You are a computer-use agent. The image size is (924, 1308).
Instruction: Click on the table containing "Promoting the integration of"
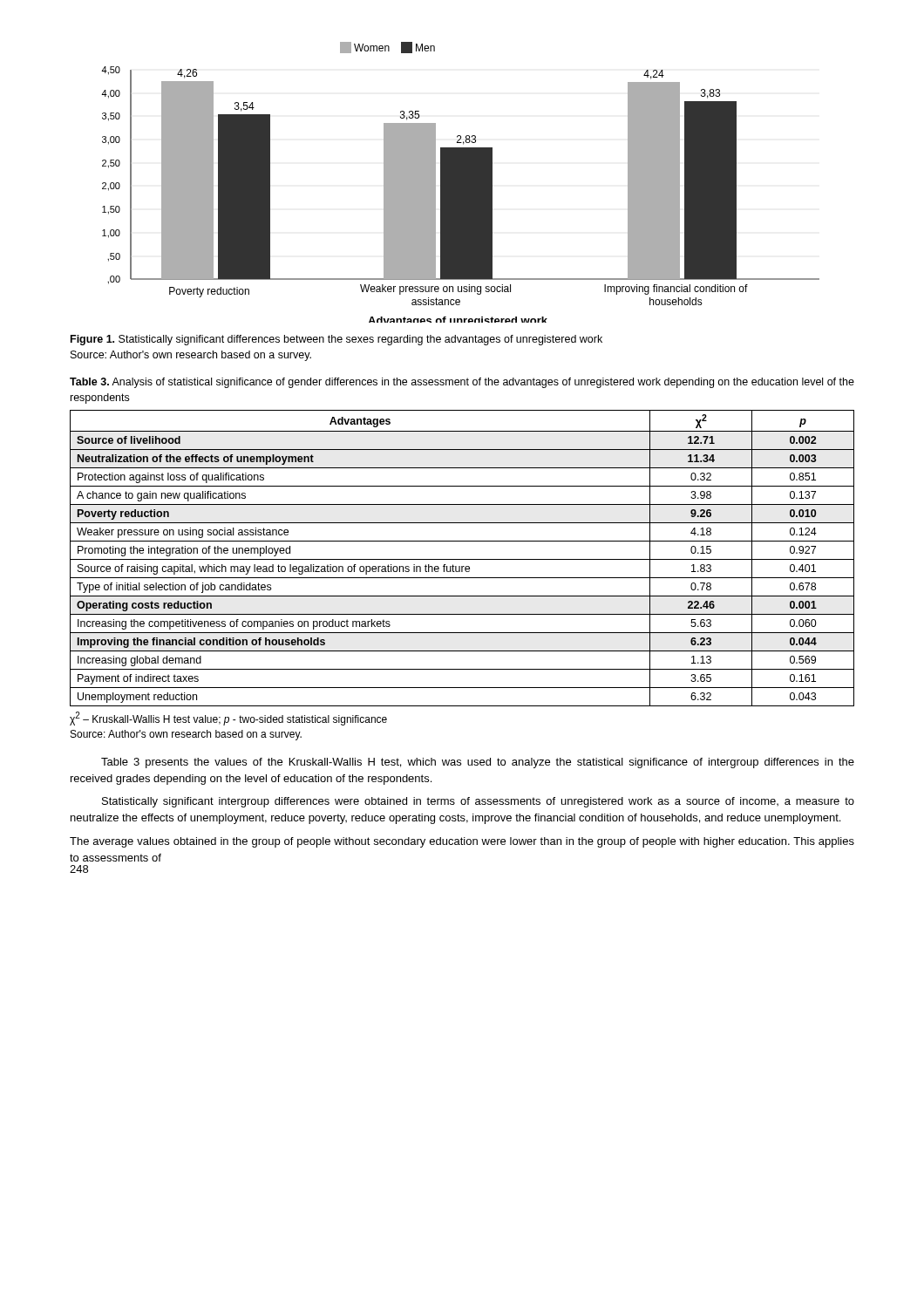click(462, 558)
